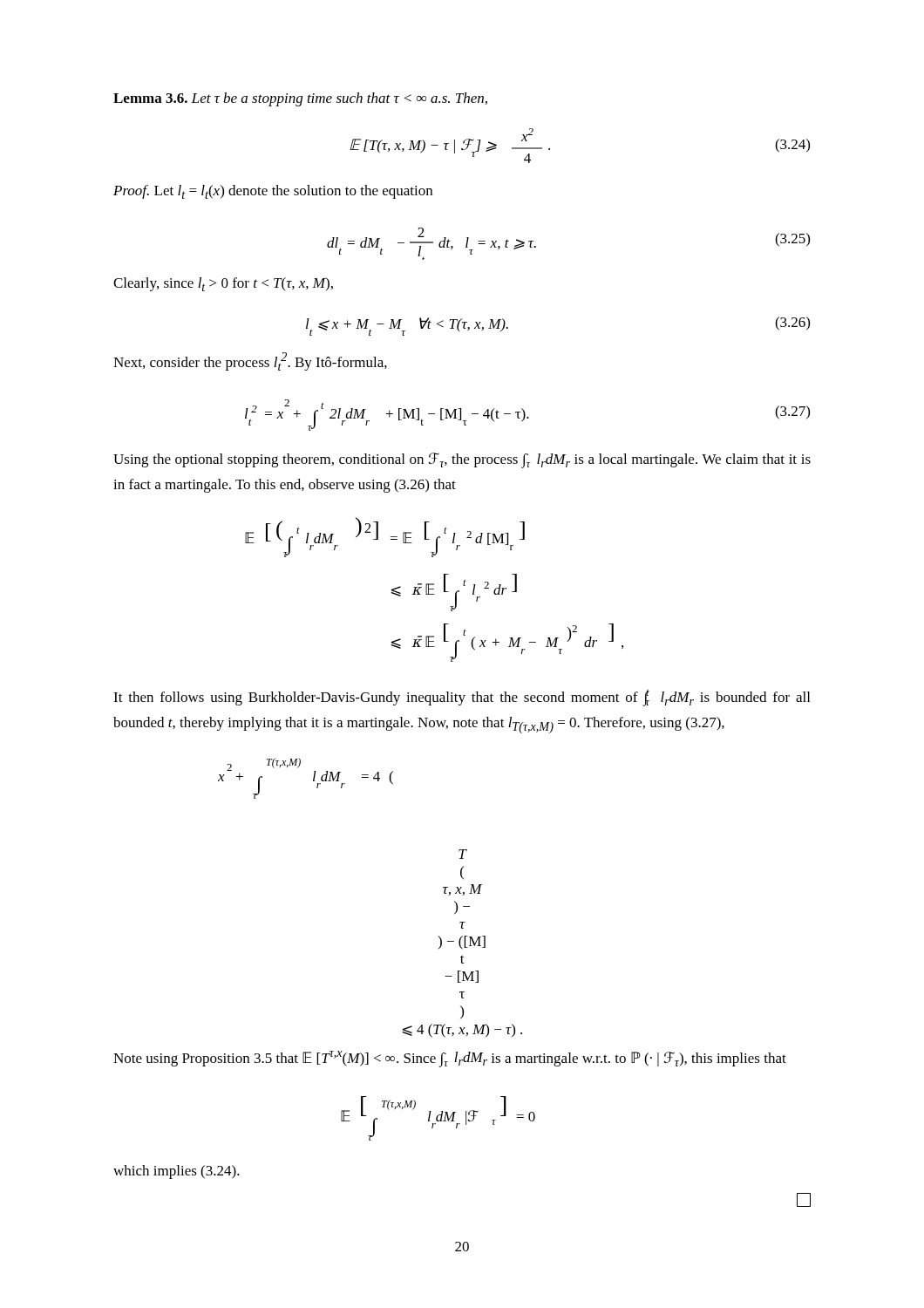Locate the formula that reads "dlt = dMt − 2"

pyautogui.click(x=462, y=239)
